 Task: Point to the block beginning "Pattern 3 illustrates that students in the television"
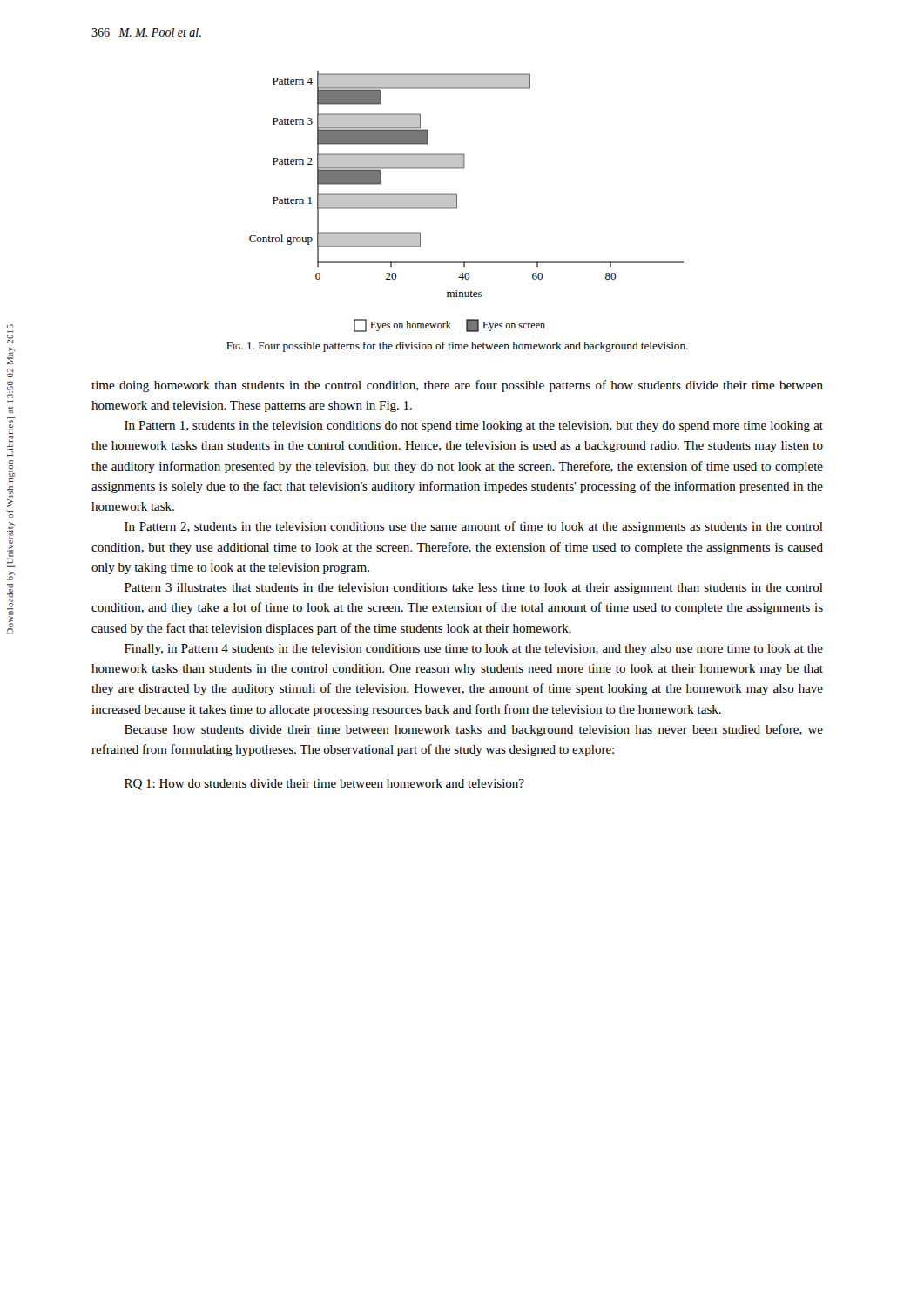coord(457,608)
